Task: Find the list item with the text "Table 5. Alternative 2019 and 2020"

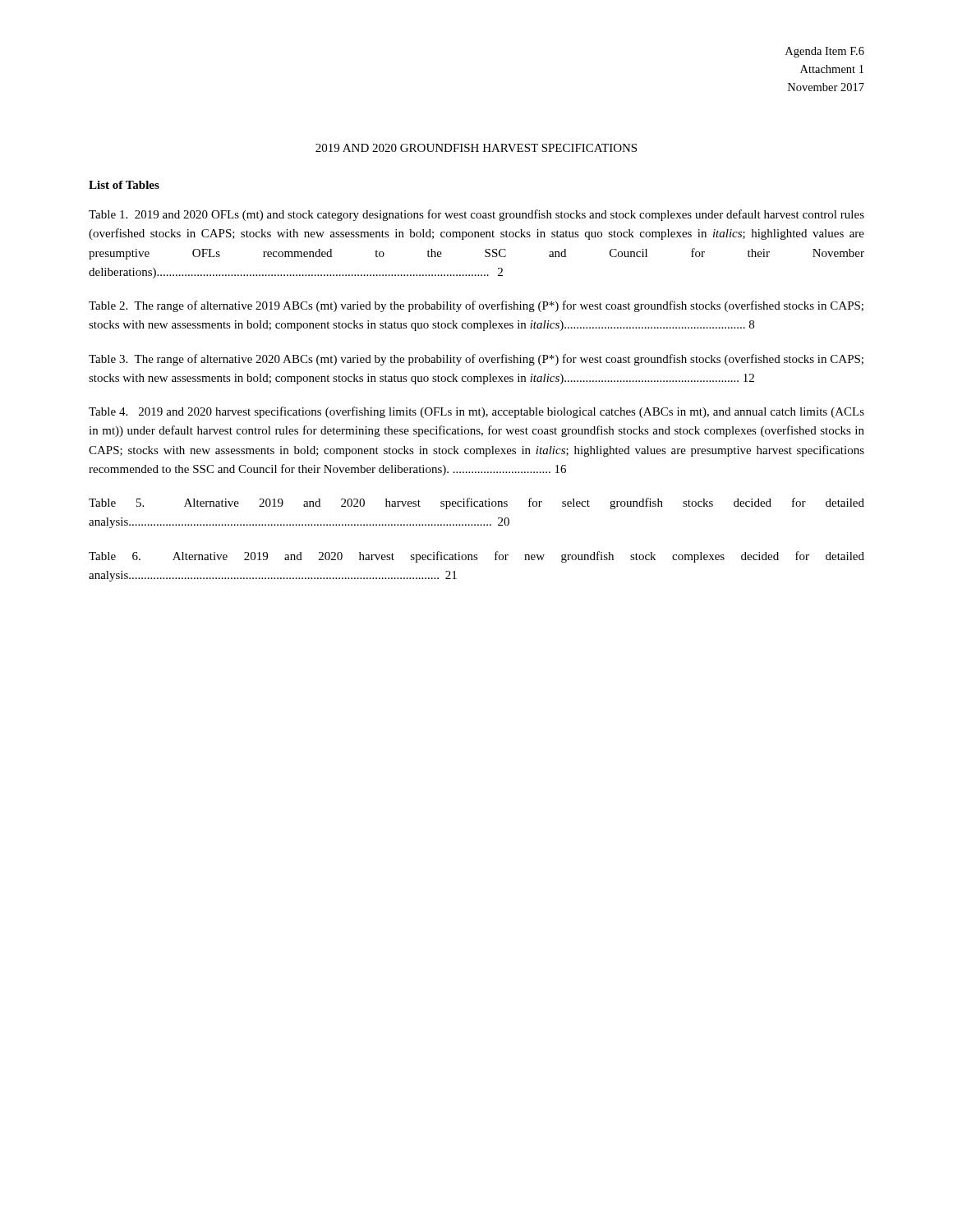Action: [476, 512]
